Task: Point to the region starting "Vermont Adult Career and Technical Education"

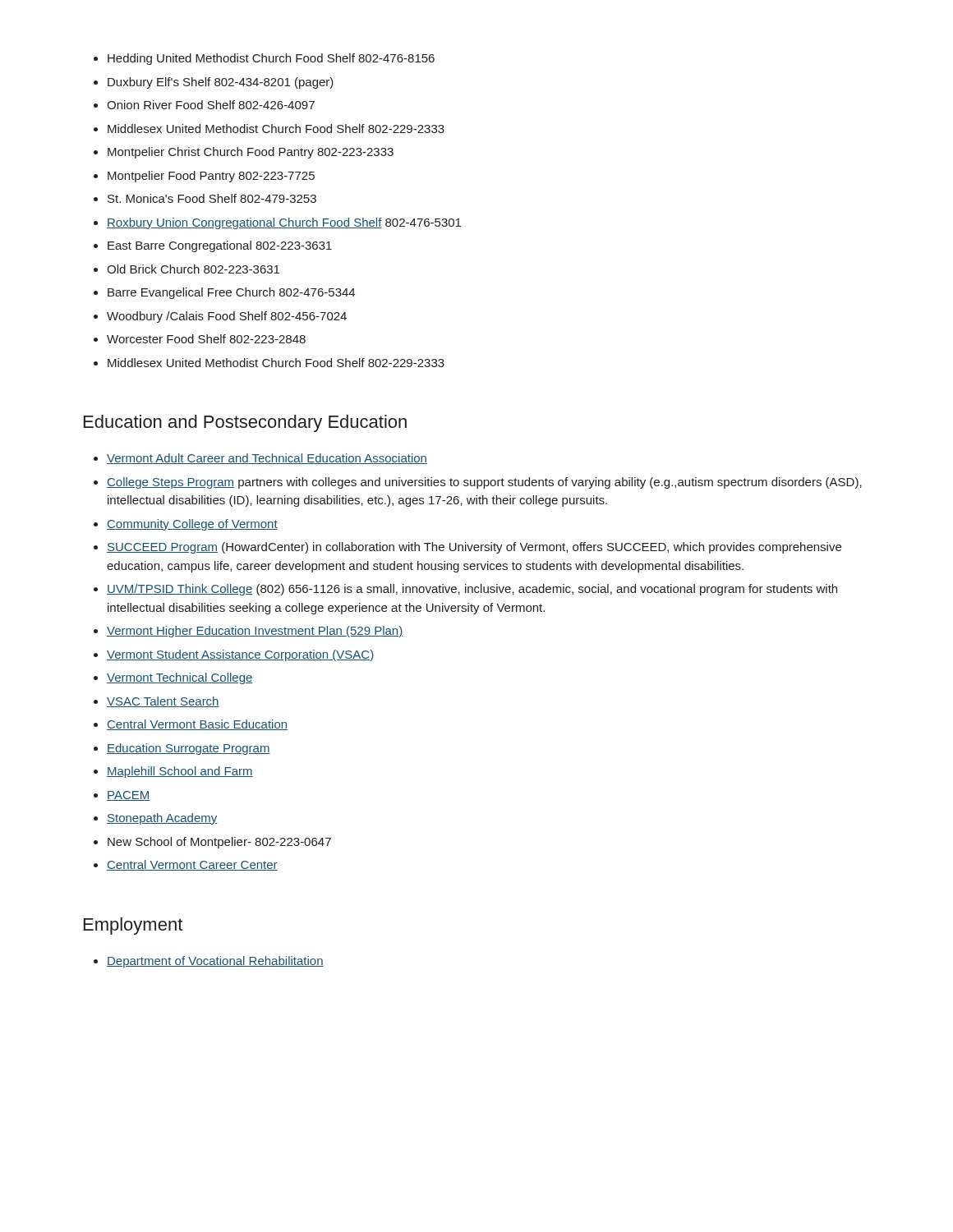Action: [x=267, y=458]
